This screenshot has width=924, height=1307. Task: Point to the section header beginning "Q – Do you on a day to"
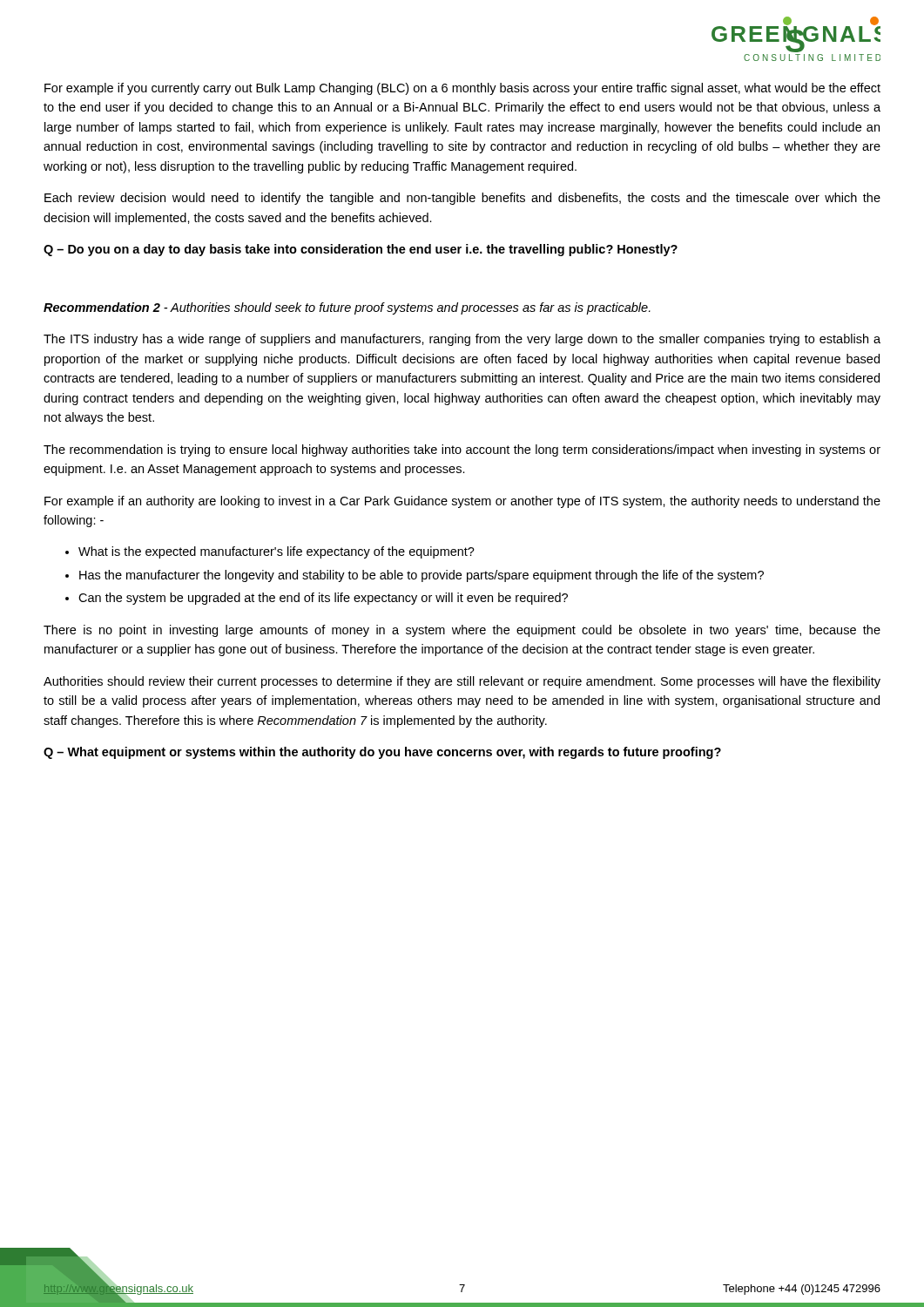[x=361, y=249]
